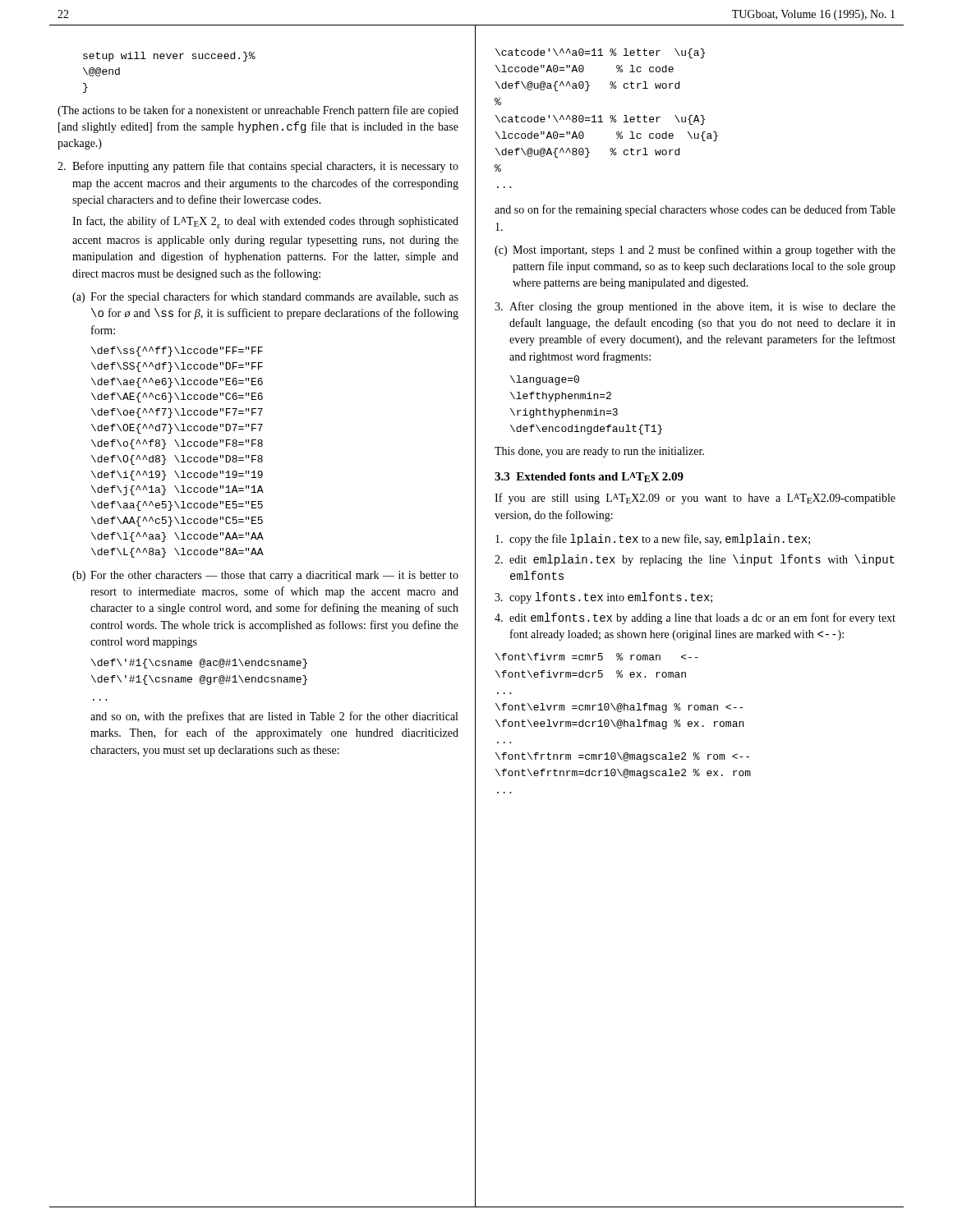953x1232 pixels.
Task: Locate the text with the text "\def\'#1{\csname @ac@#1\endcsname} \def\'#1{\csname @gr@#1\endcsname}"
Action: point(274,672)
